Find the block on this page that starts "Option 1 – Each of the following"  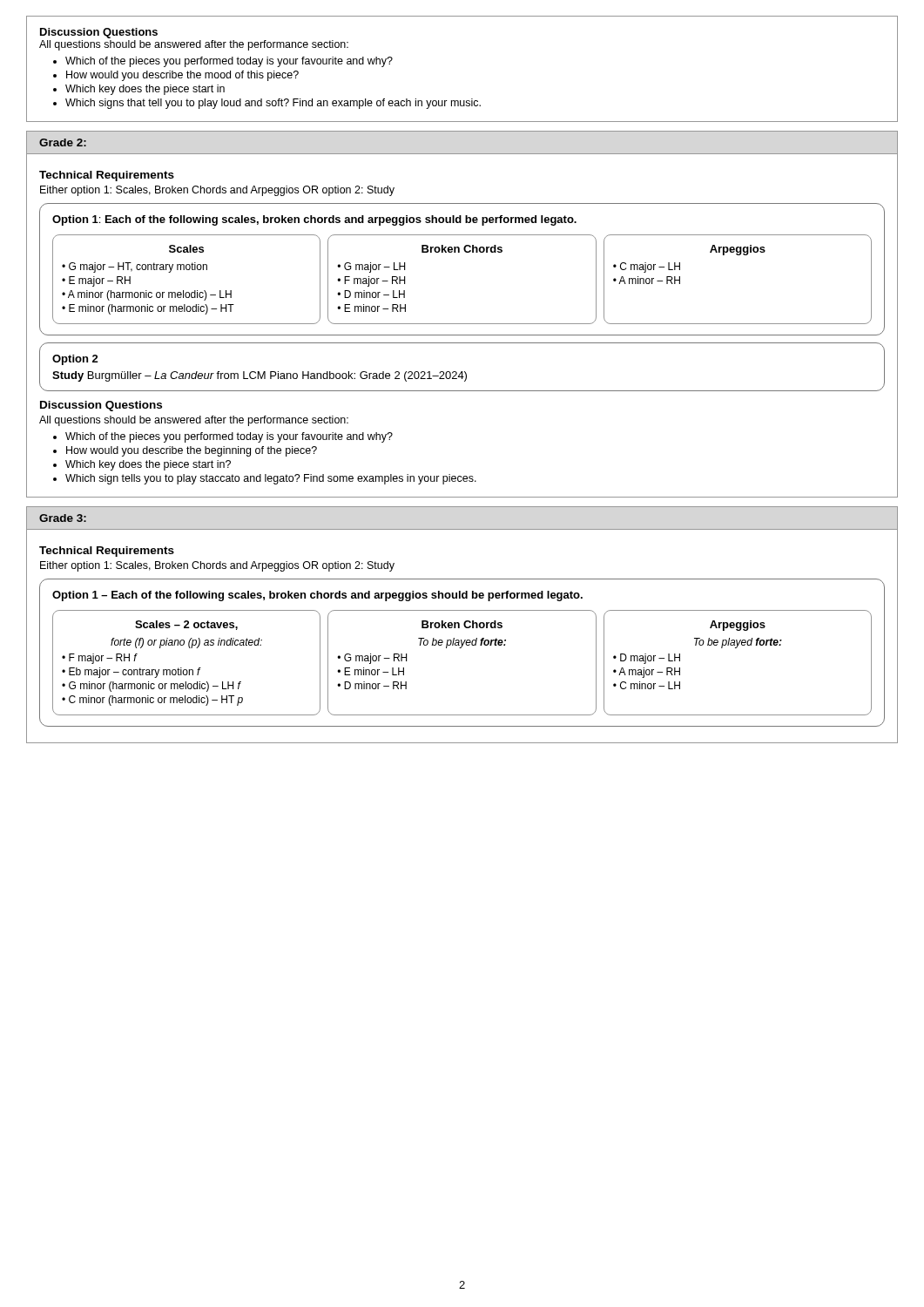318,595
